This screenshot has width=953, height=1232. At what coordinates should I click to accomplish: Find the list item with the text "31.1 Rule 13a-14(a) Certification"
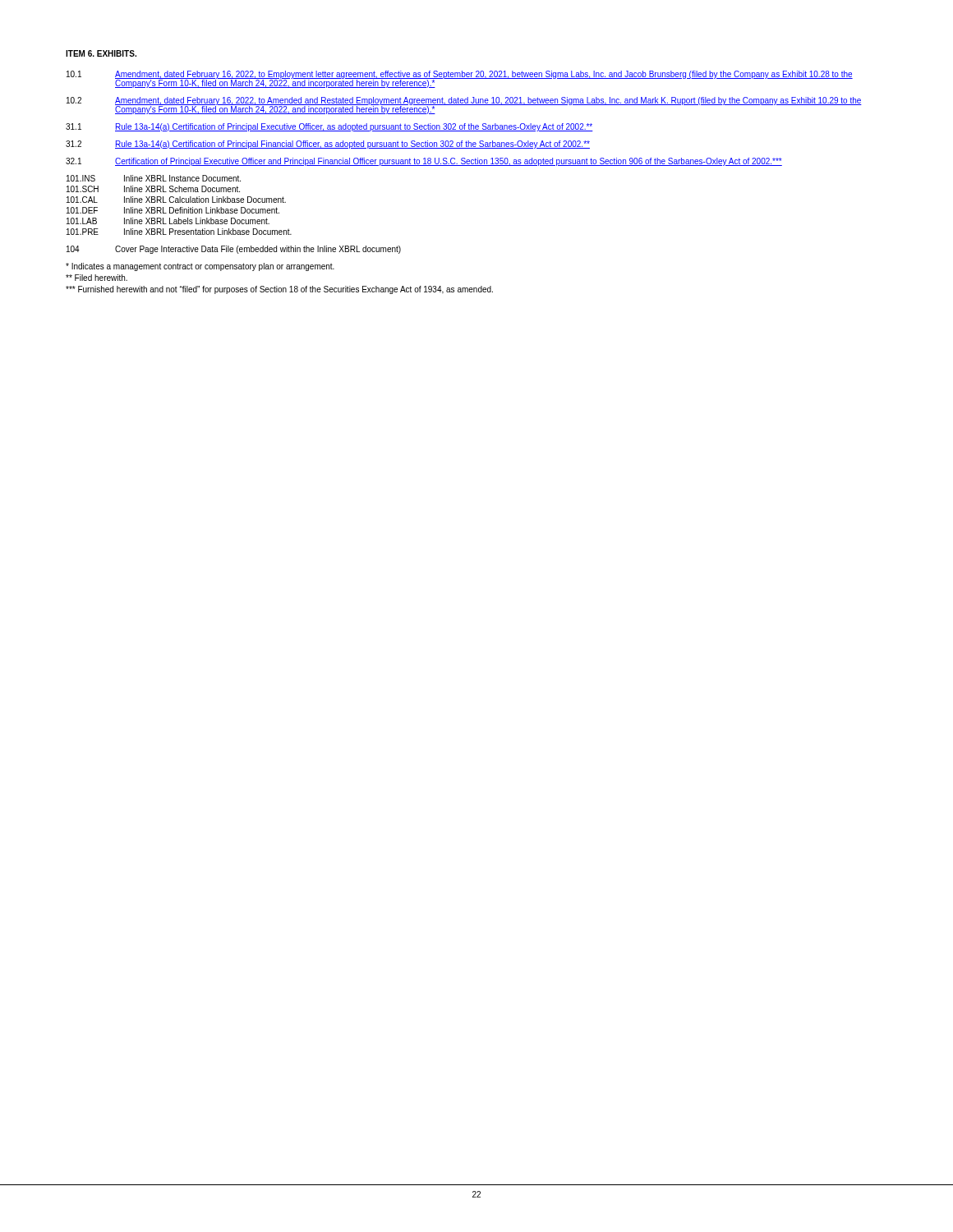coord(476,127)
